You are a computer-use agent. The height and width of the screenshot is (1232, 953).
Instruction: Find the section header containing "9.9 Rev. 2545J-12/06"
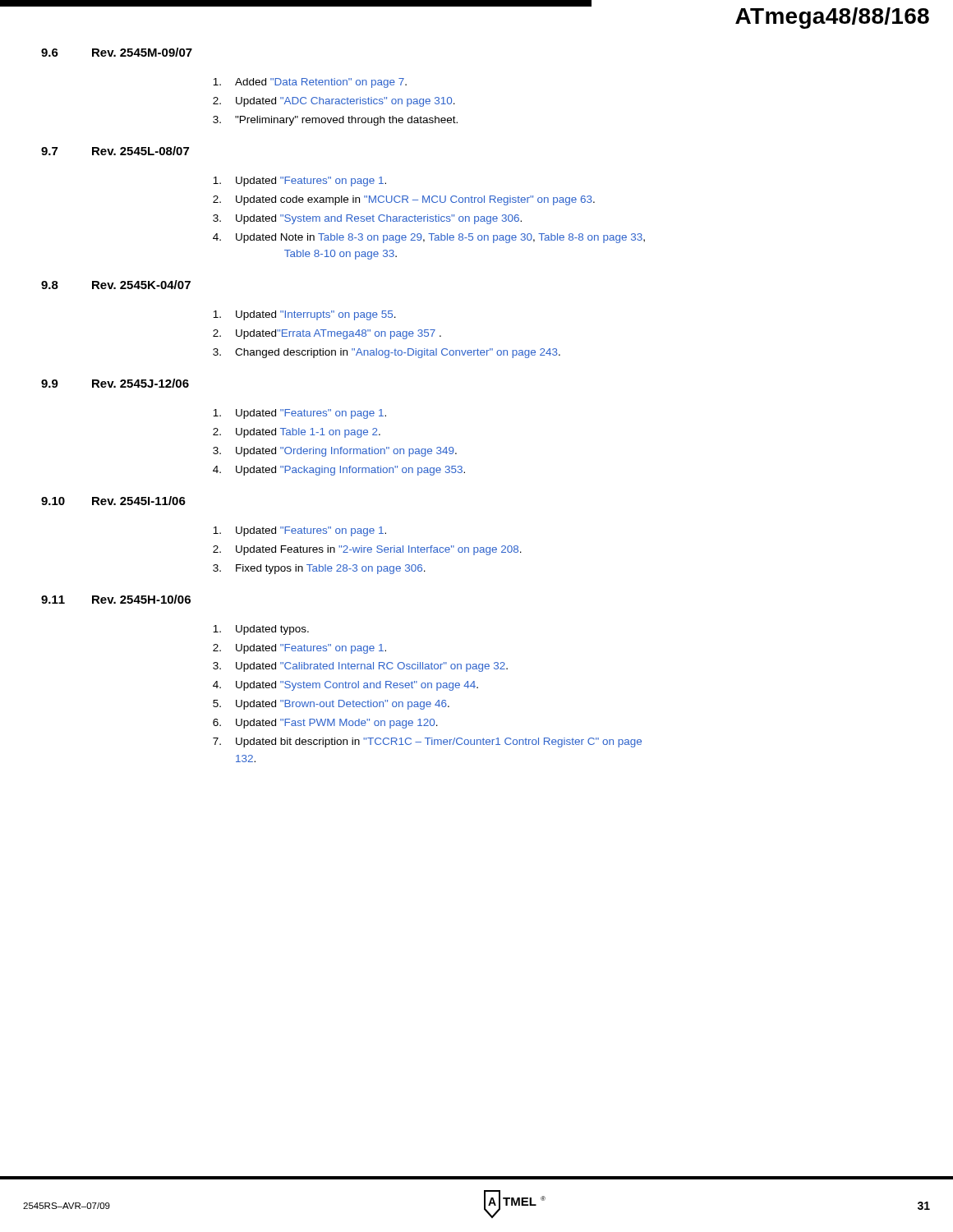pyautogui.click(x=115, y=383)
